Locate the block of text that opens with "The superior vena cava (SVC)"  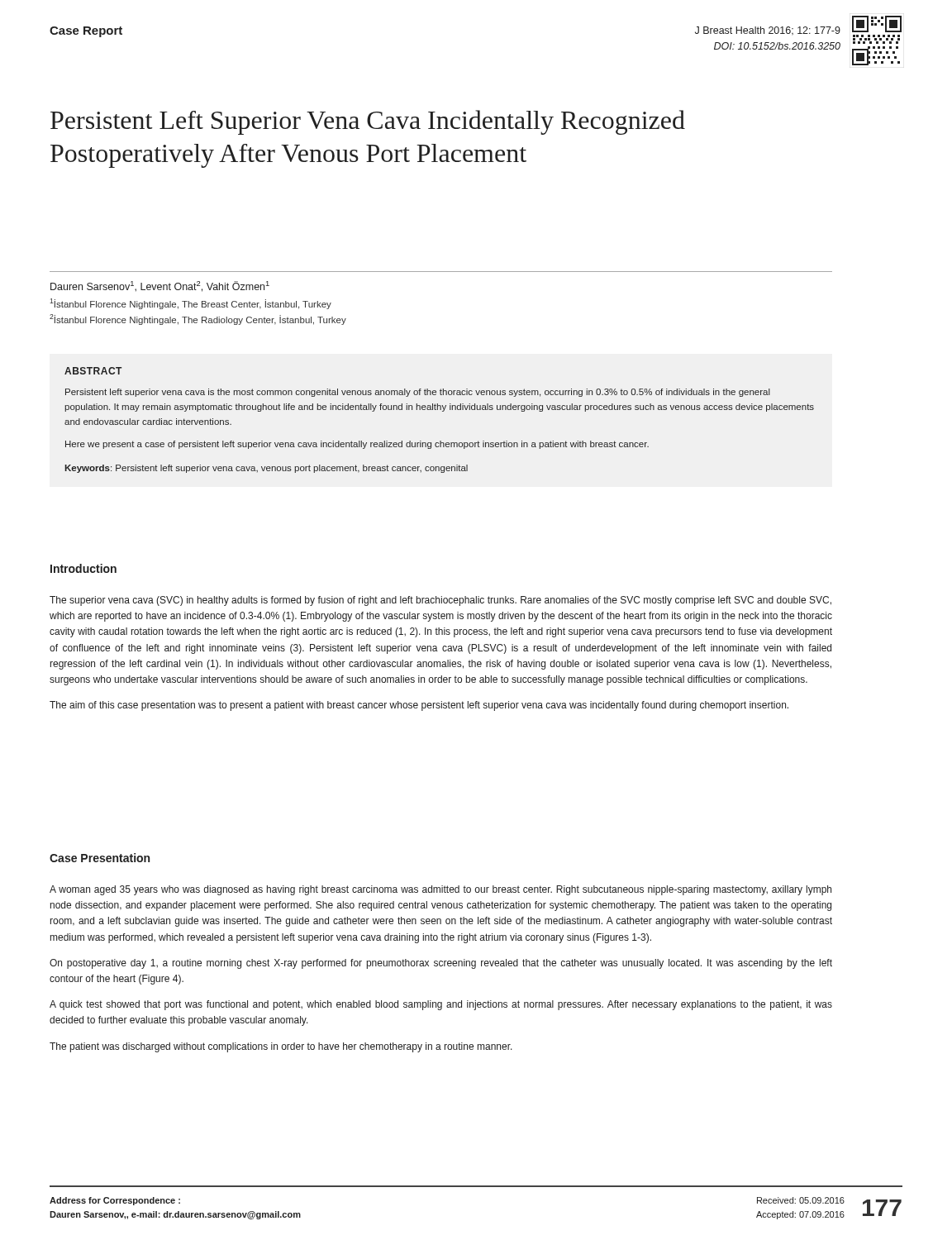tap(441, 653)
